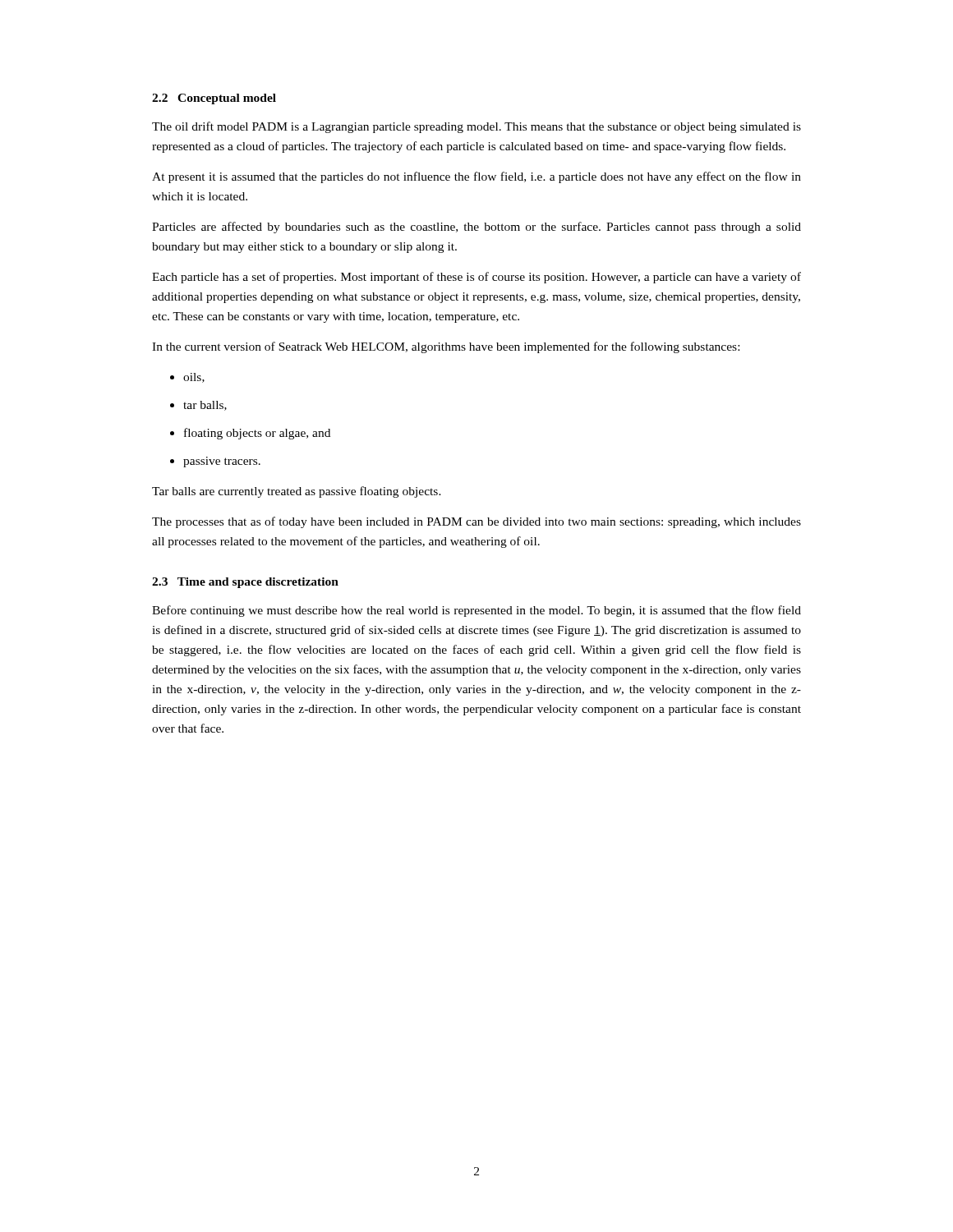This screenshot has width=953, height=1232.
Task: Select the text block that says "Before continuing we must describe"
Action: click(x=476, y=670)
